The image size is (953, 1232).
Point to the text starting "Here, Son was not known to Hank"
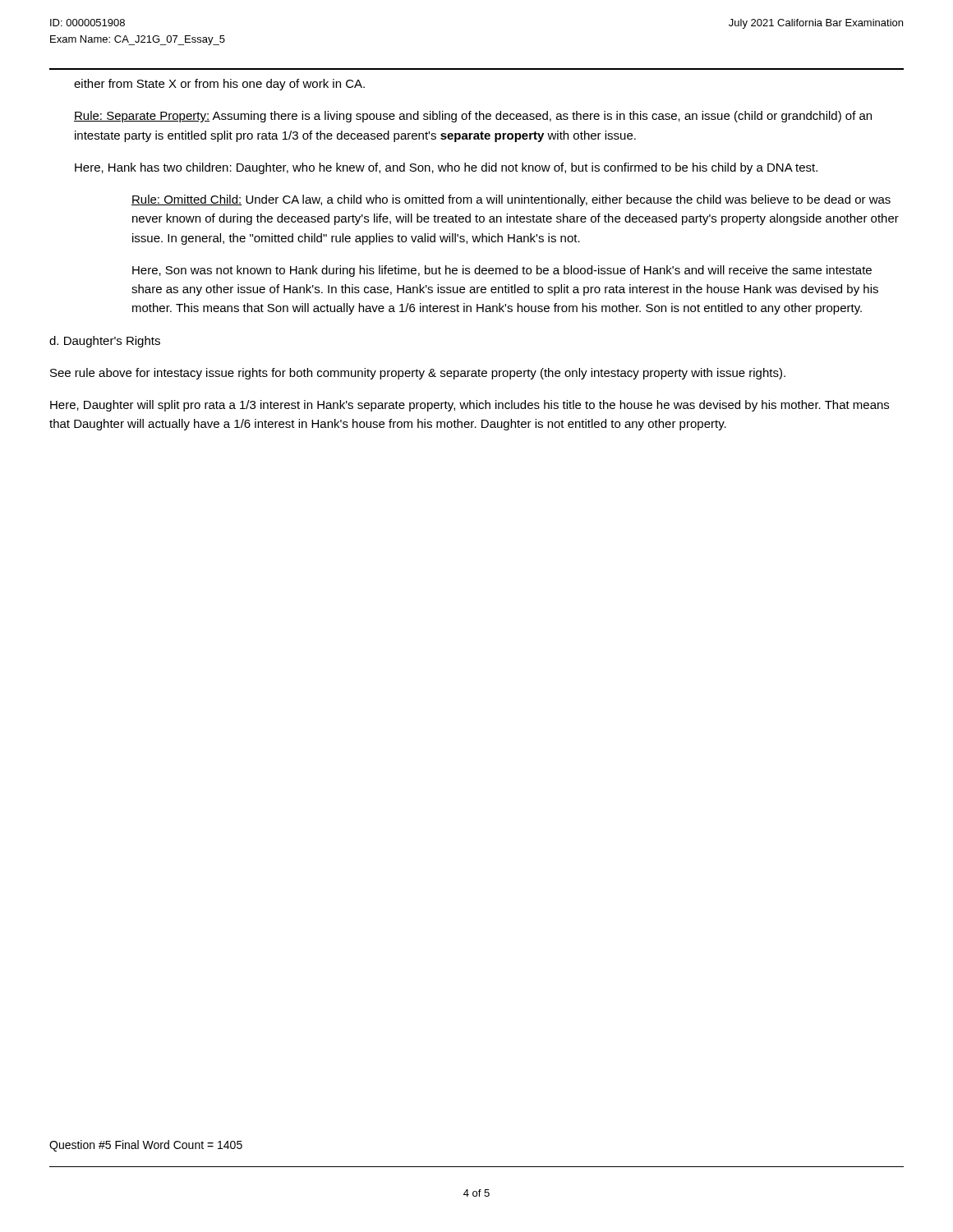point(505,289)
